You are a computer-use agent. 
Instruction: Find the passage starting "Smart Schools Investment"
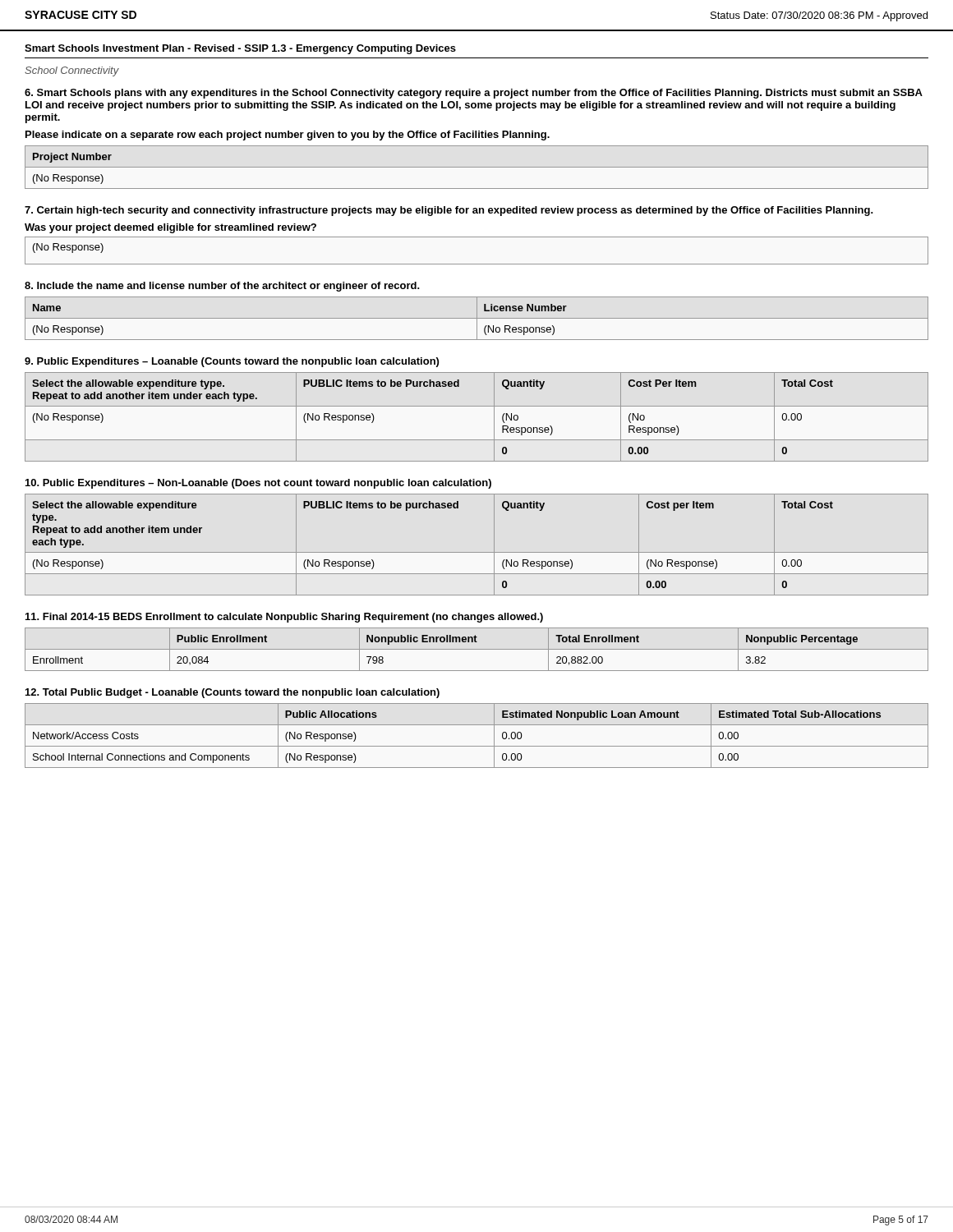pos(240,48)
